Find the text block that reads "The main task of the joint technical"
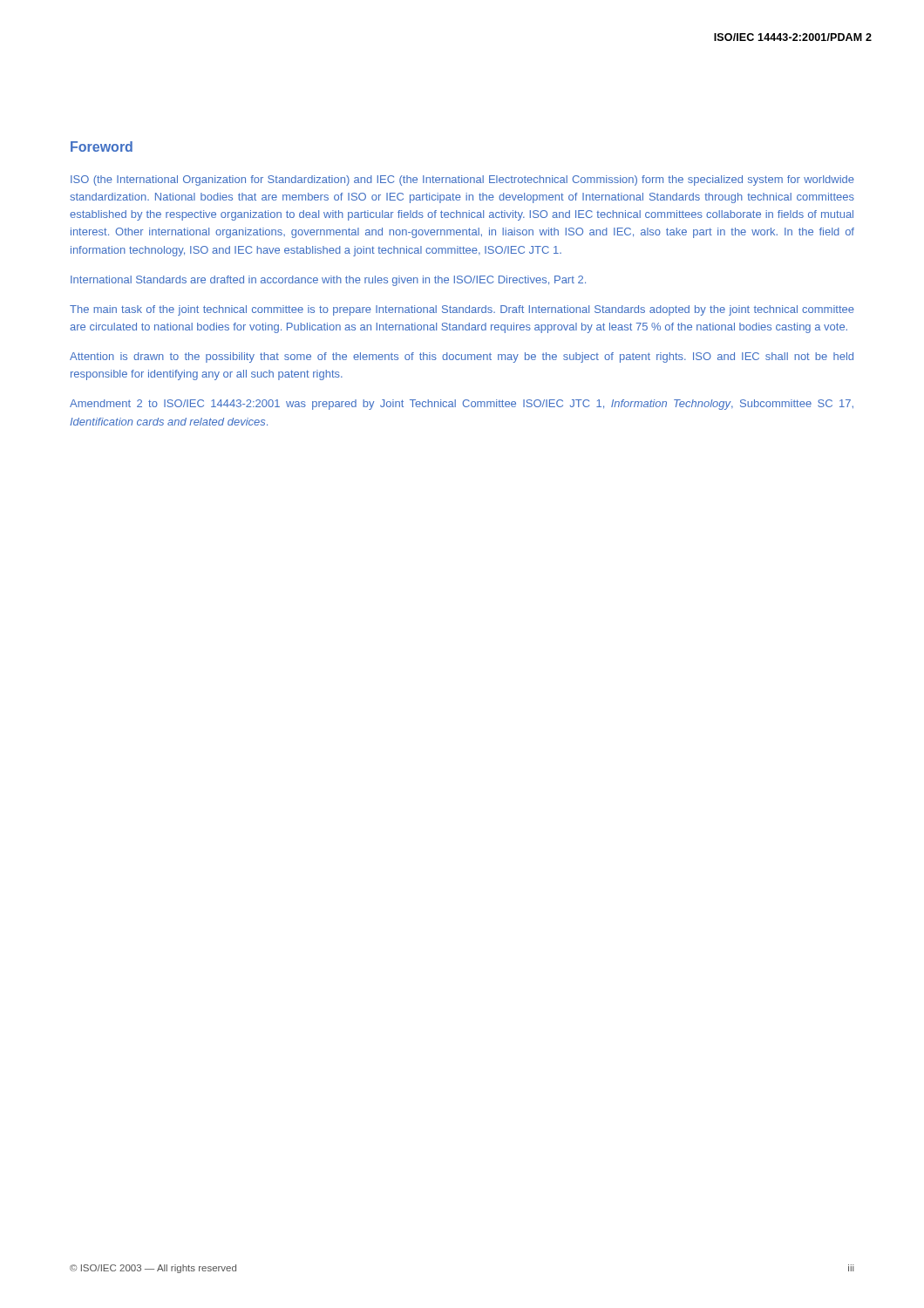The height and width of the screenshot is (1308, 924). click(462, 318)
